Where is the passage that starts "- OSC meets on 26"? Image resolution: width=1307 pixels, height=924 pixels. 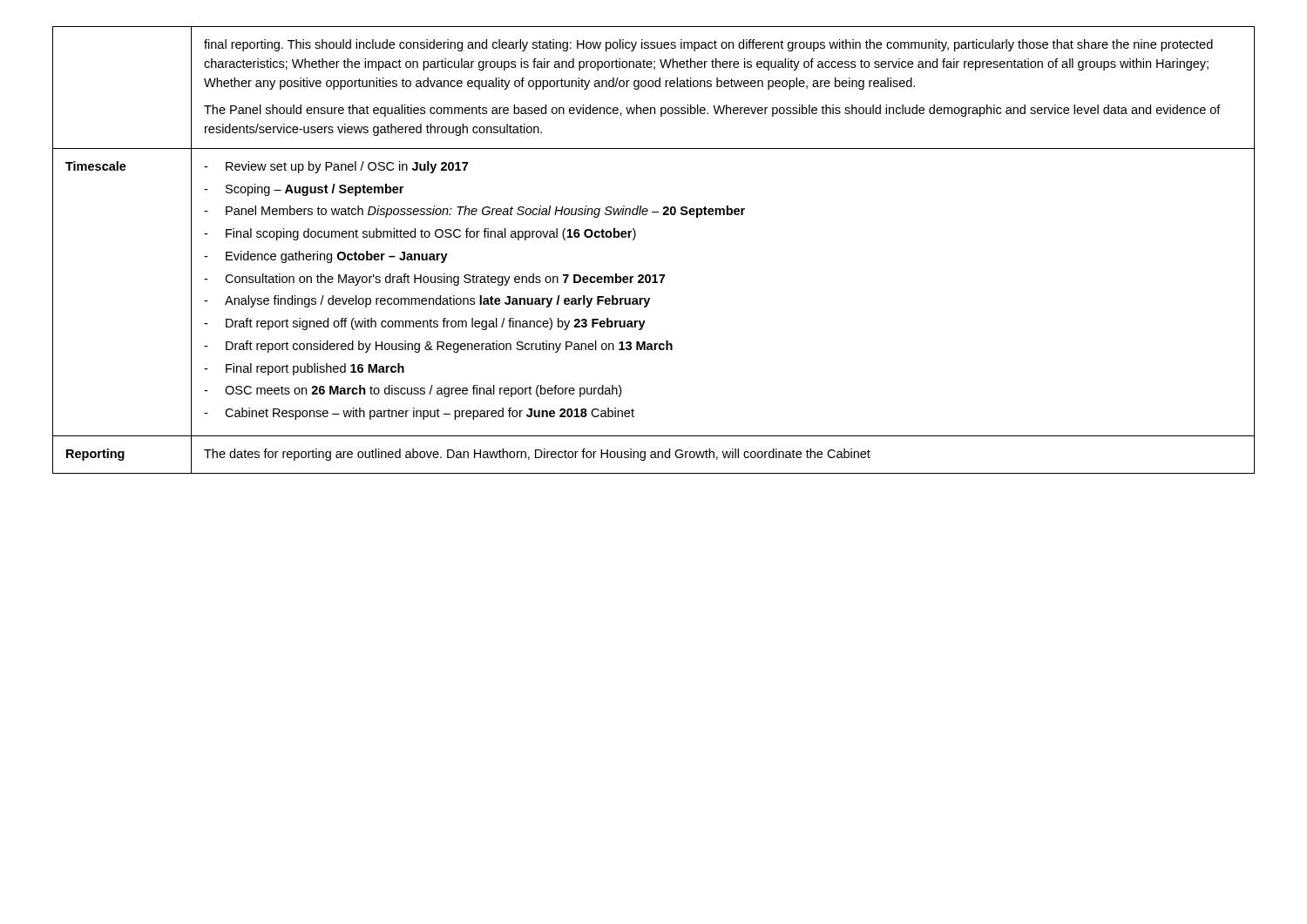click(413, 391)
